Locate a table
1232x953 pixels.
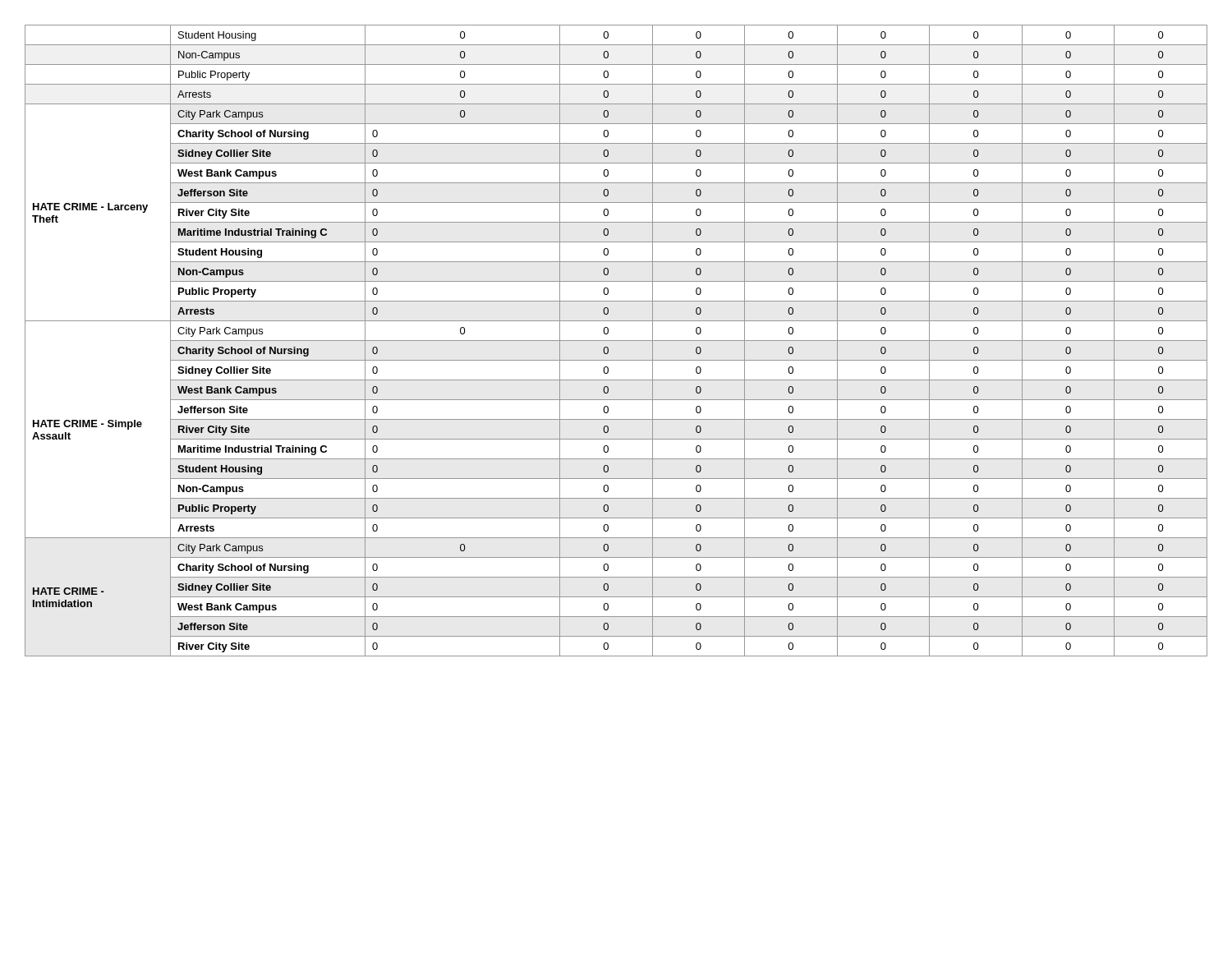click(x=616, y=341)
